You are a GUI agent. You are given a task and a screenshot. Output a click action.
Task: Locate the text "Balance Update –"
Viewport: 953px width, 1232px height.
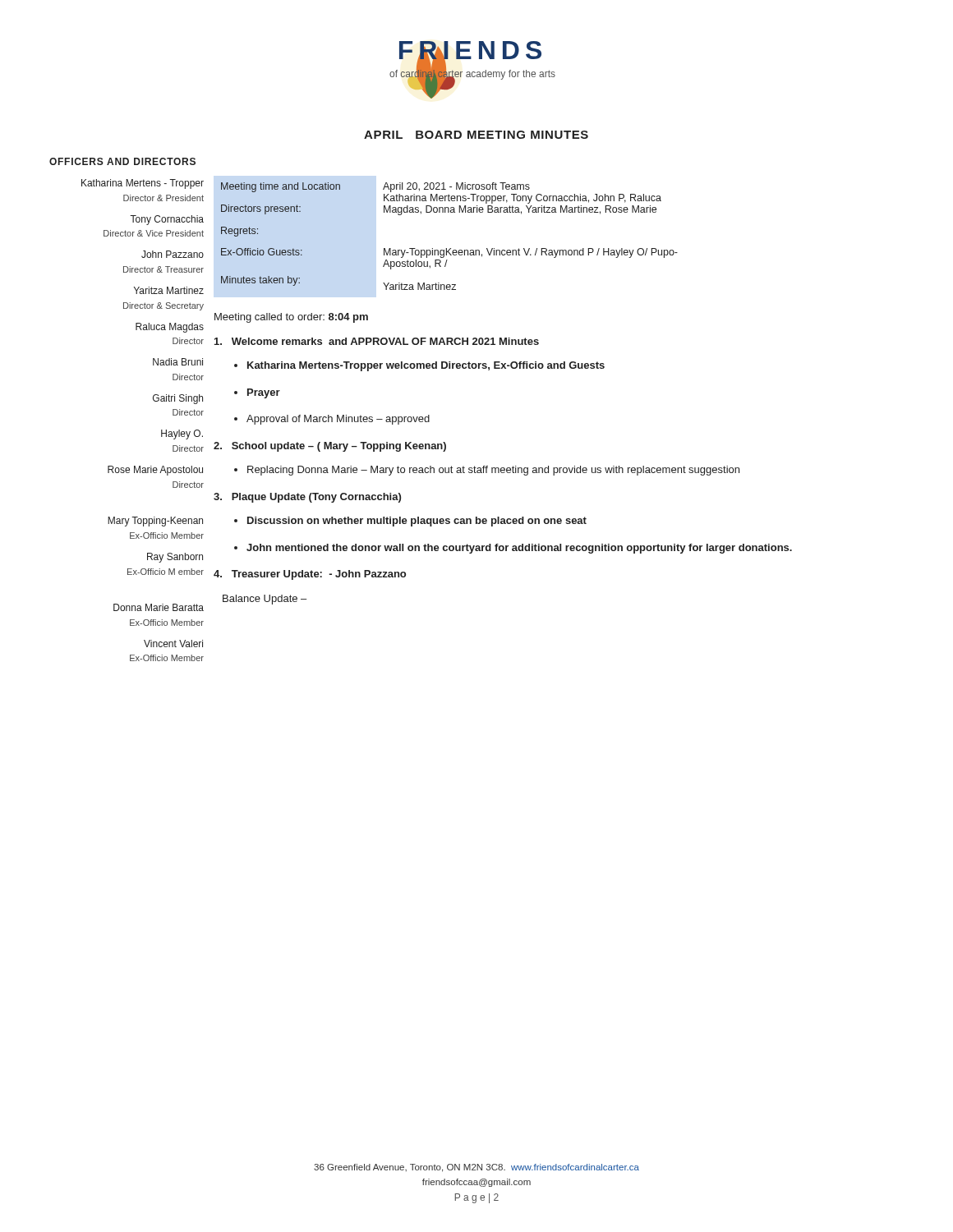point(264,598)
